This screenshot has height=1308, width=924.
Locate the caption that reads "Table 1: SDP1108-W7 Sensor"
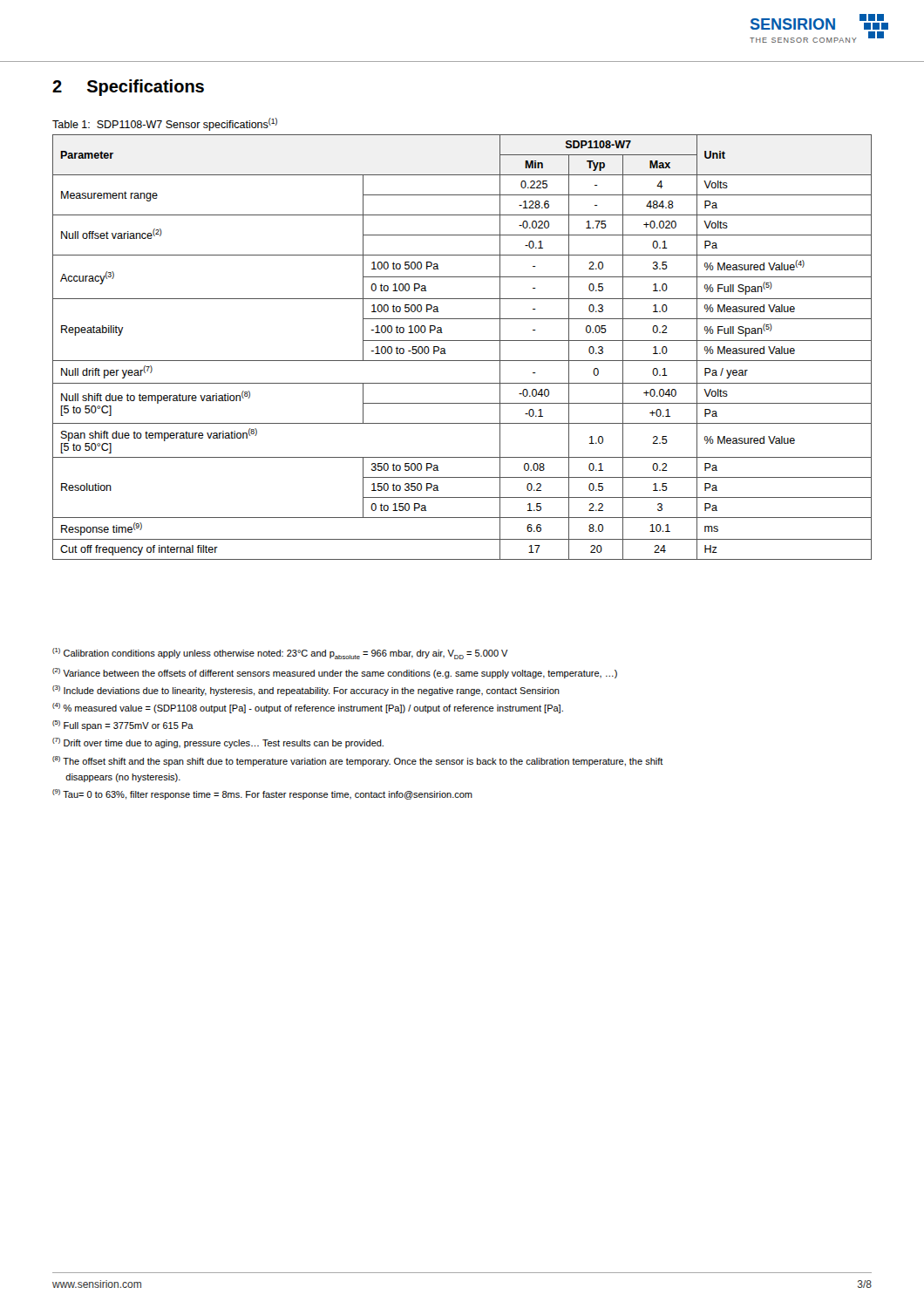pos(165,124)
